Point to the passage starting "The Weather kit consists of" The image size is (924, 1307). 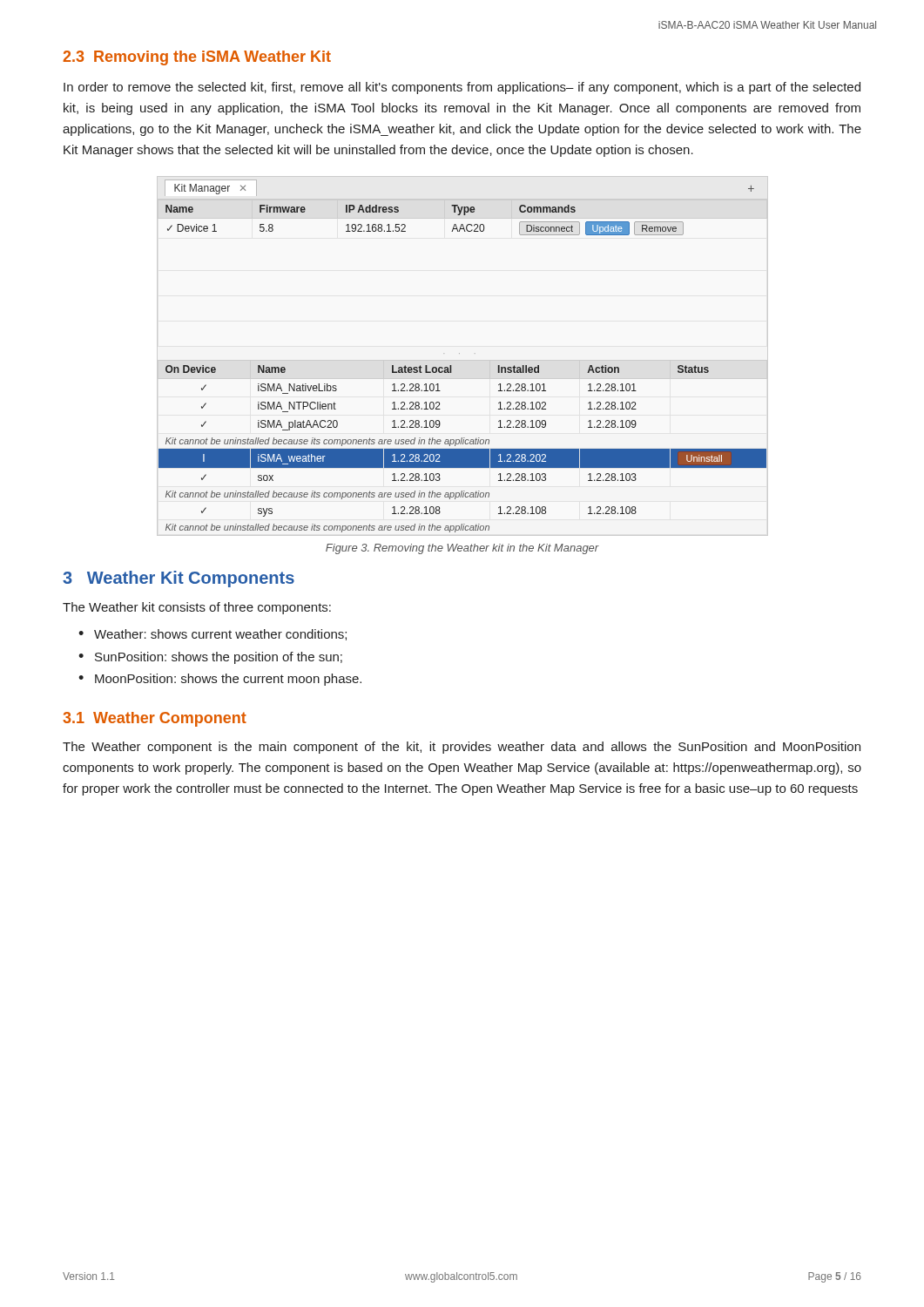coord(197,607)
